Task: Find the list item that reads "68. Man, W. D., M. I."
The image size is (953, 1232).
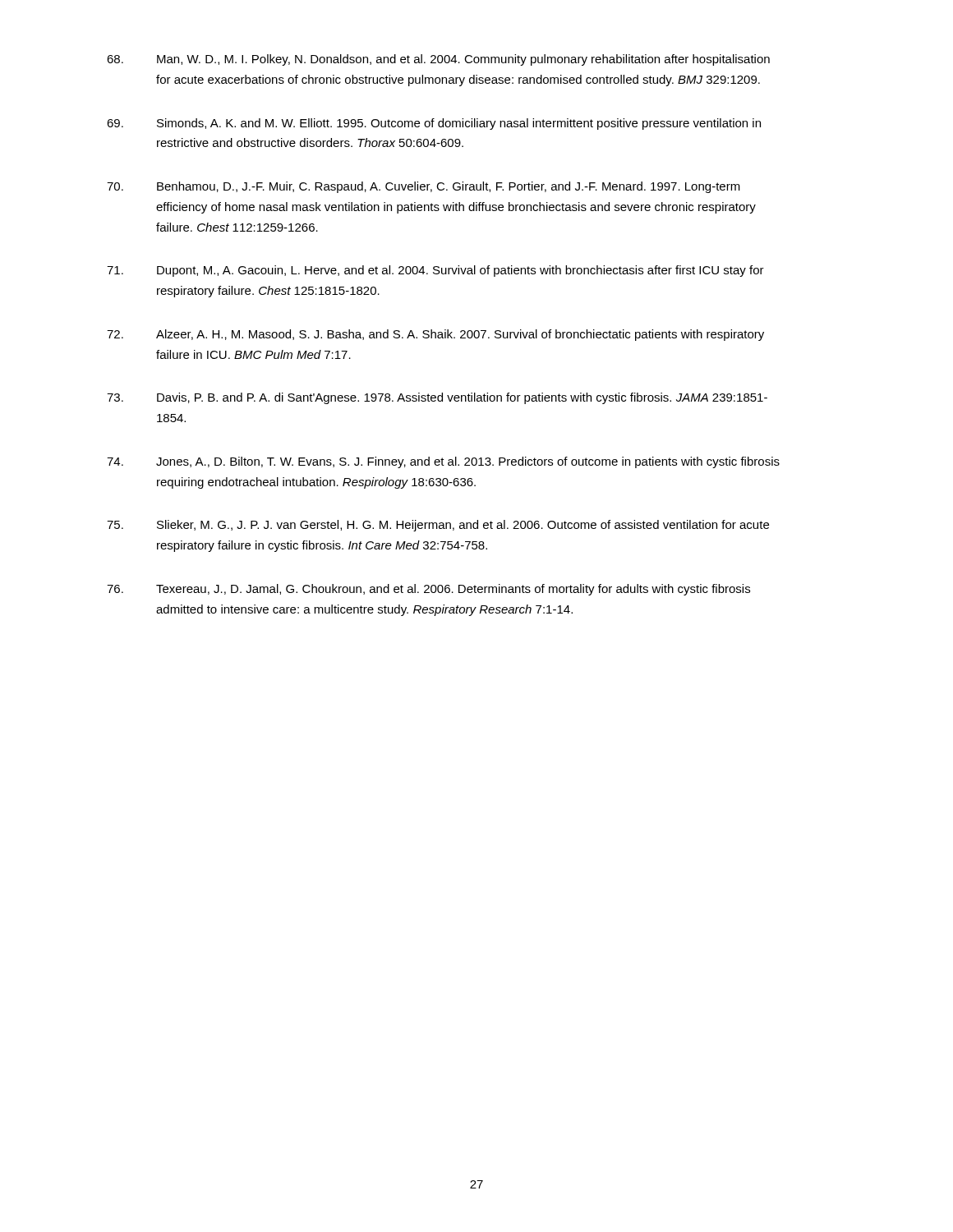Action: (444, 70)
